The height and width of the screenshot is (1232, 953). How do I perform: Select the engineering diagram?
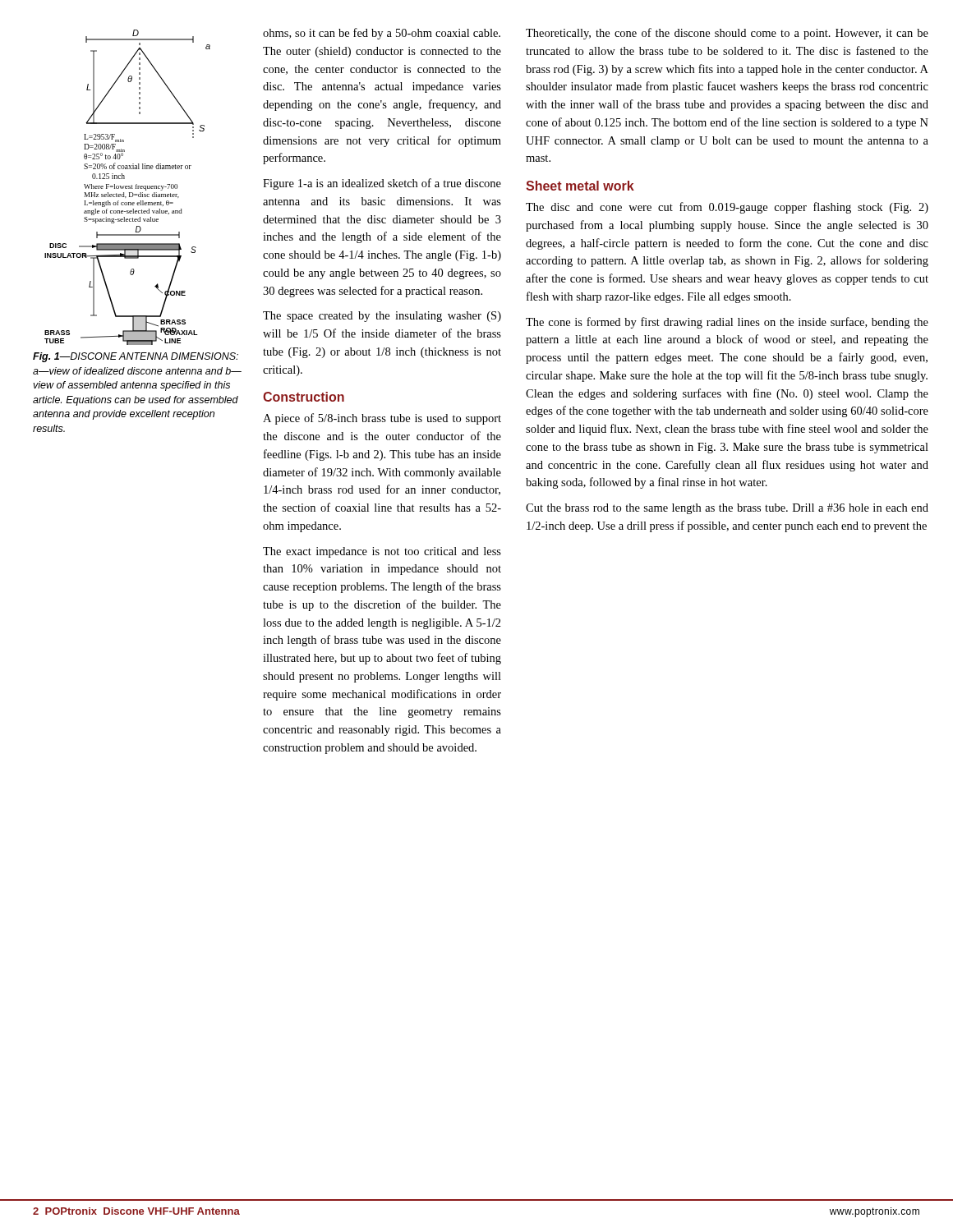[x=136, y=185]
